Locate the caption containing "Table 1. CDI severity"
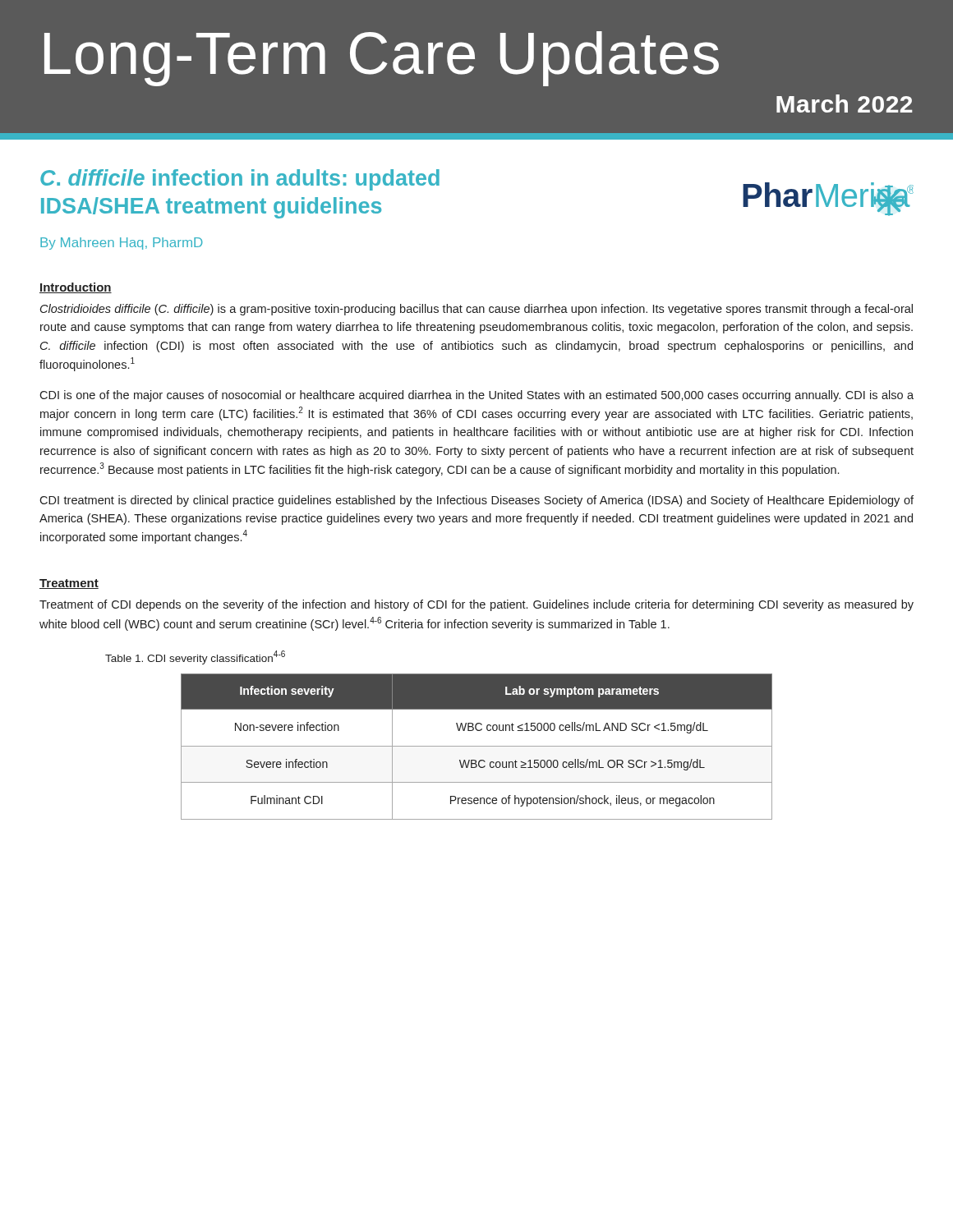The width and height of the screenshot is (953, 1232). click(x=195, y=657)
